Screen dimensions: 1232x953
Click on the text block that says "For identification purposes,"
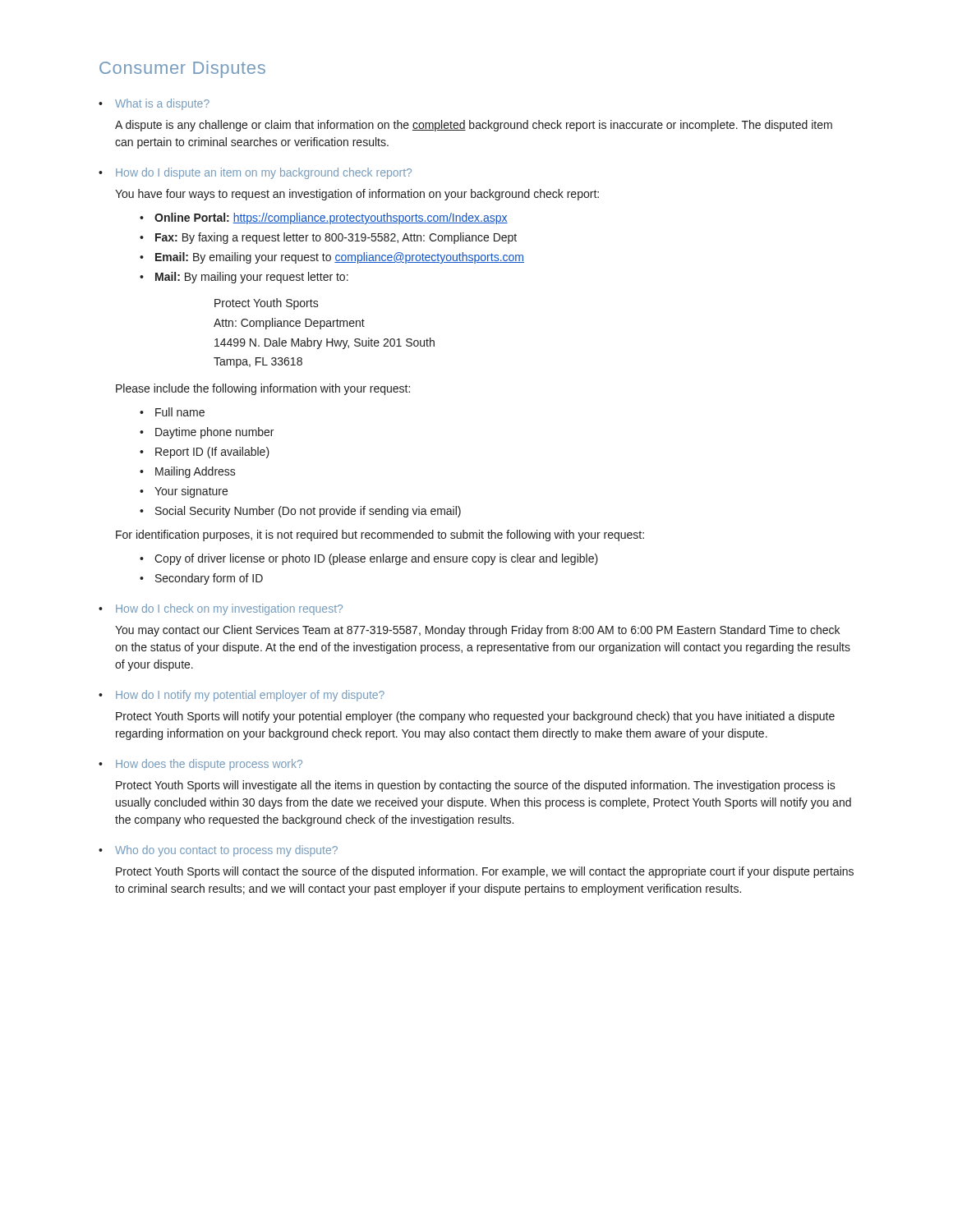380,535
